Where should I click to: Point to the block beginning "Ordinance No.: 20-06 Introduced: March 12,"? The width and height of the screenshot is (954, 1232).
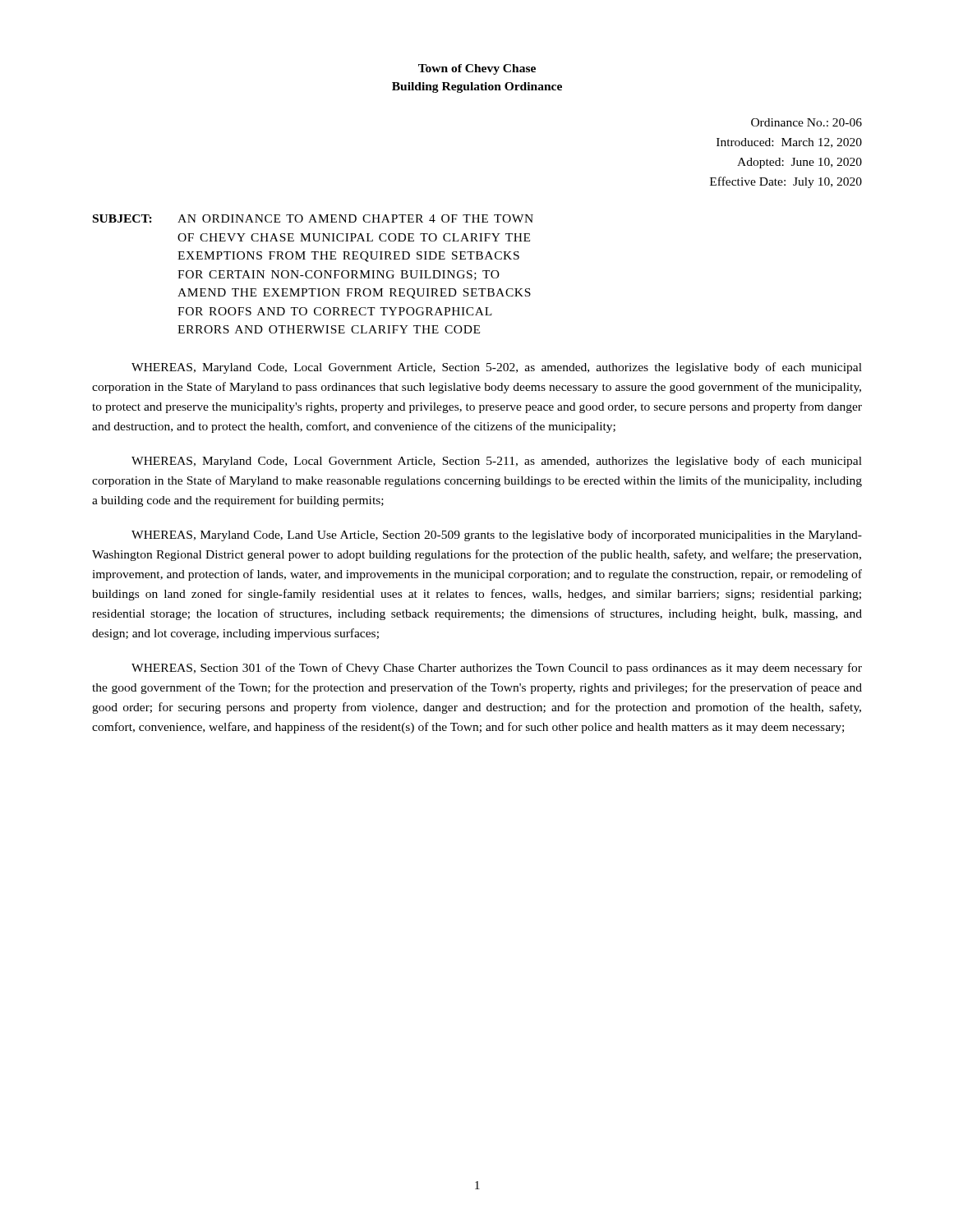click(x=786, y=152)
